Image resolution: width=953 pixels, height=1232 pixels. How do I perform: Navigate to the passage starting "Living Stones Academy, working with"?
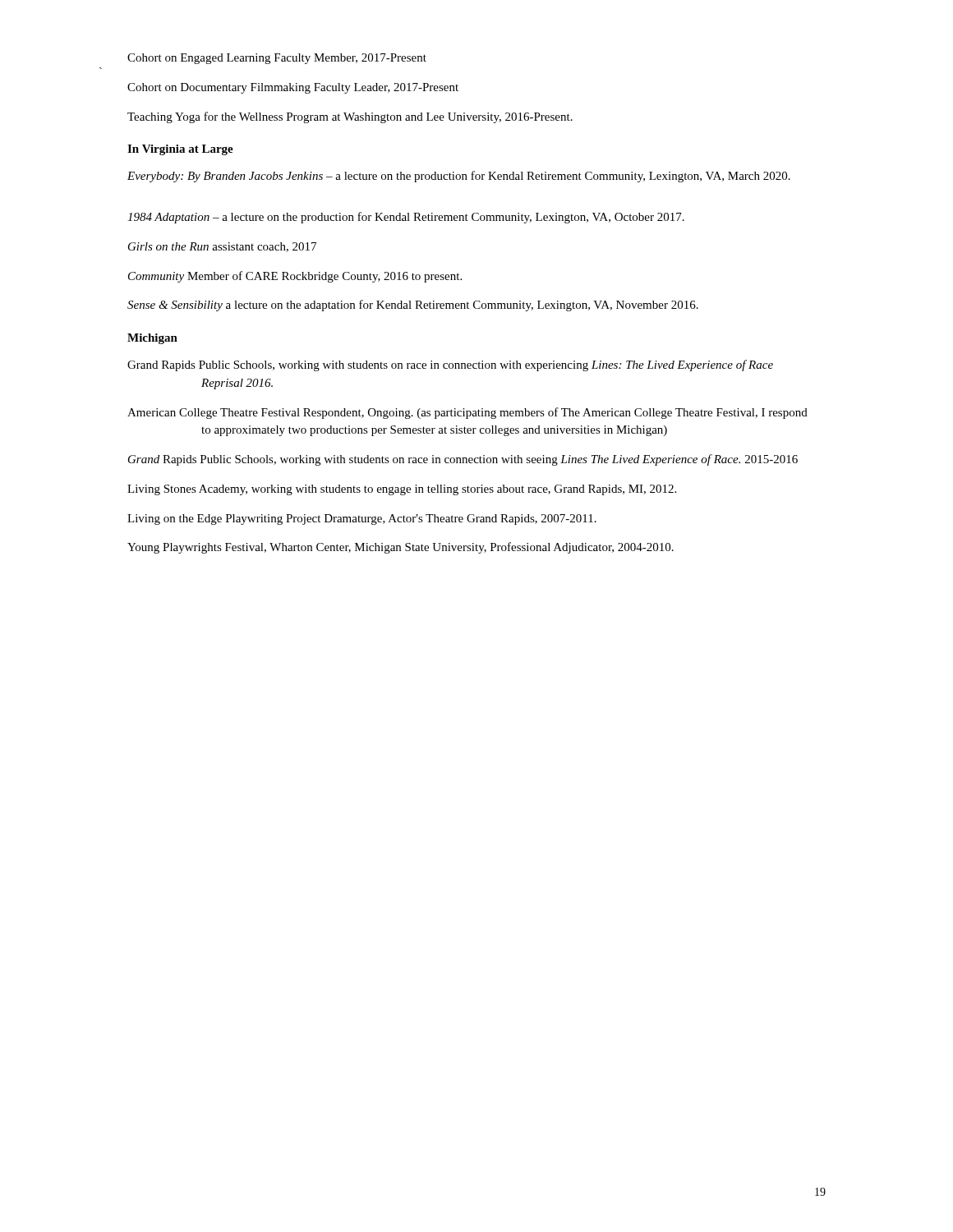click(402, 488)
